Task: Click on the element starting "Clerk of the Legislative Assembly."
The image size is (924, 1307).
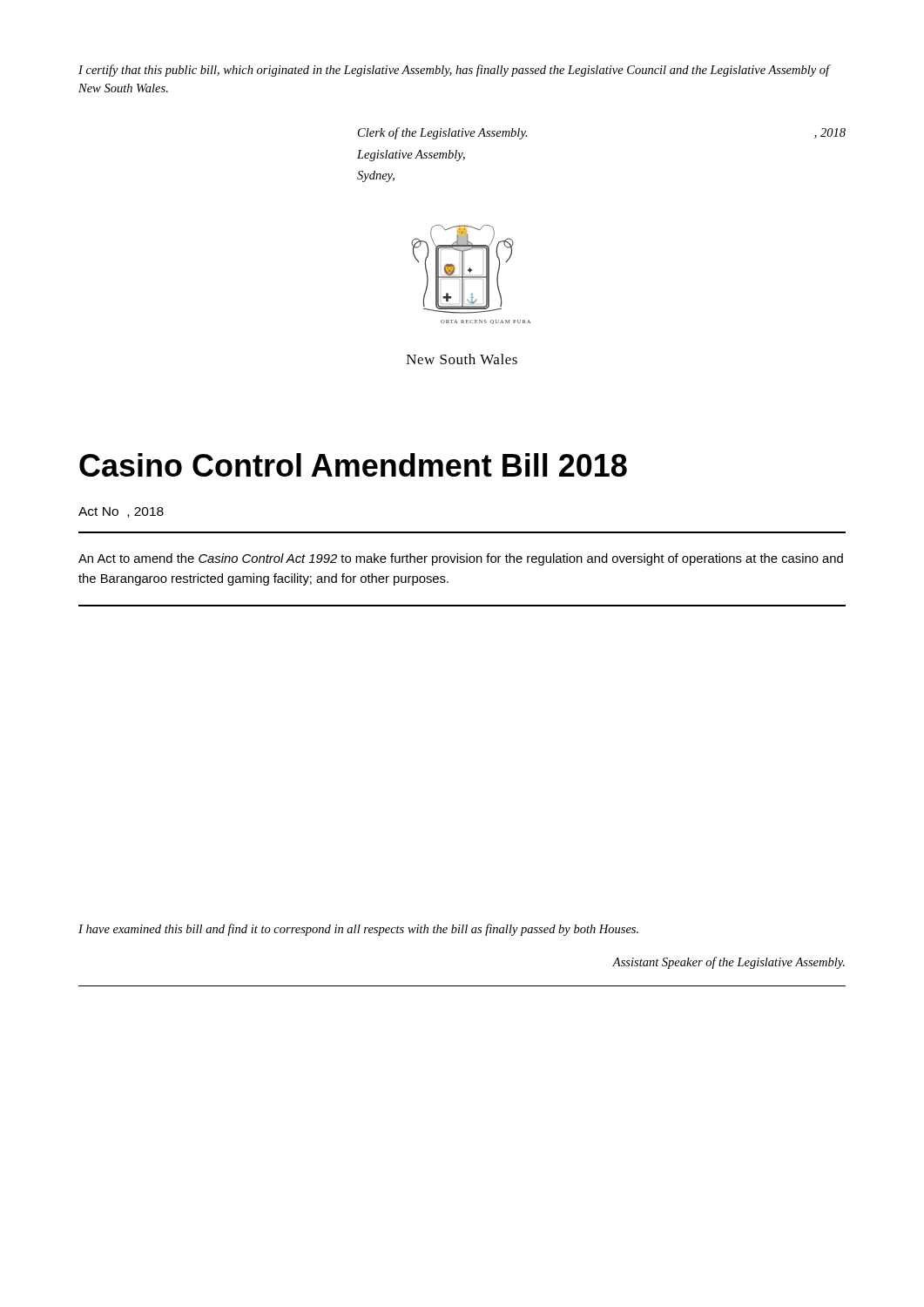Action: tap(449, 133)
